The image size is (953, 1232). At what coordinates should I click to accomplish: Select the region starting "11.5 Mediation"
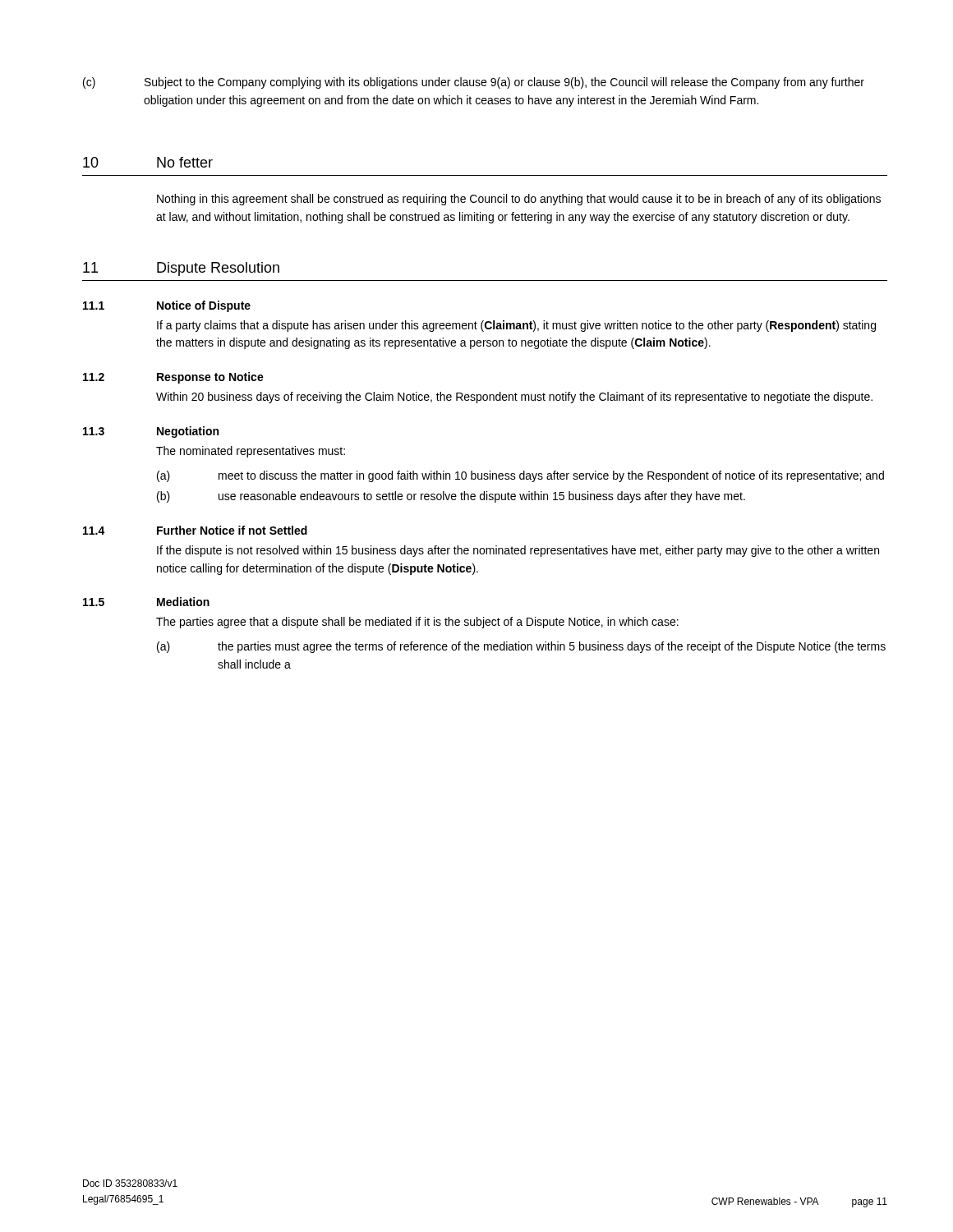(x=146, y=602)
